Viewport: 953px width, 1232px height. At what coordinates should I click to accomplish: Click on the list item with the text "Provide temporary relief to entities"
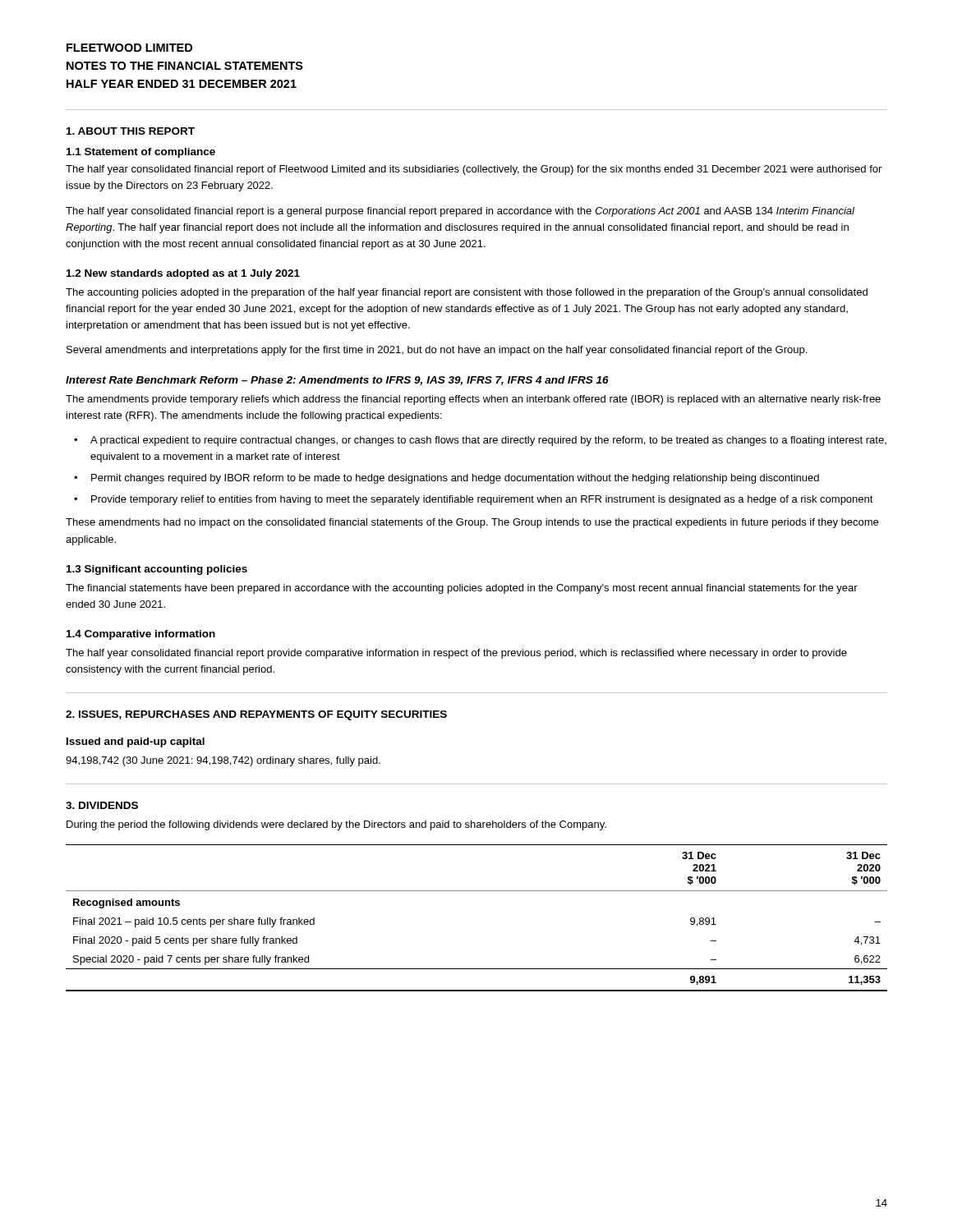click(x=482, y=499)
